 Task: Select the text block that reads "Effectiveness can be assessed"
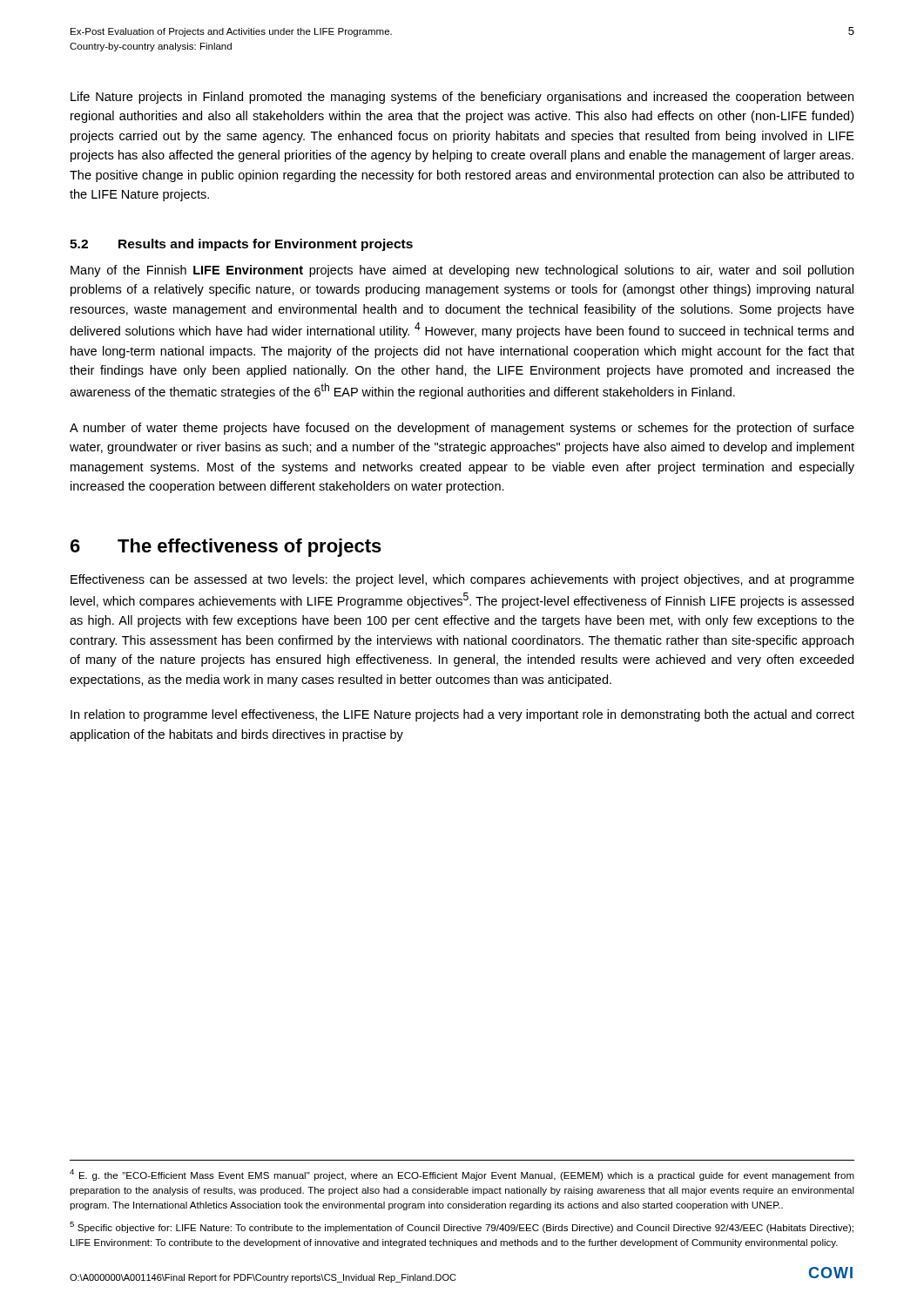[462, 629]
